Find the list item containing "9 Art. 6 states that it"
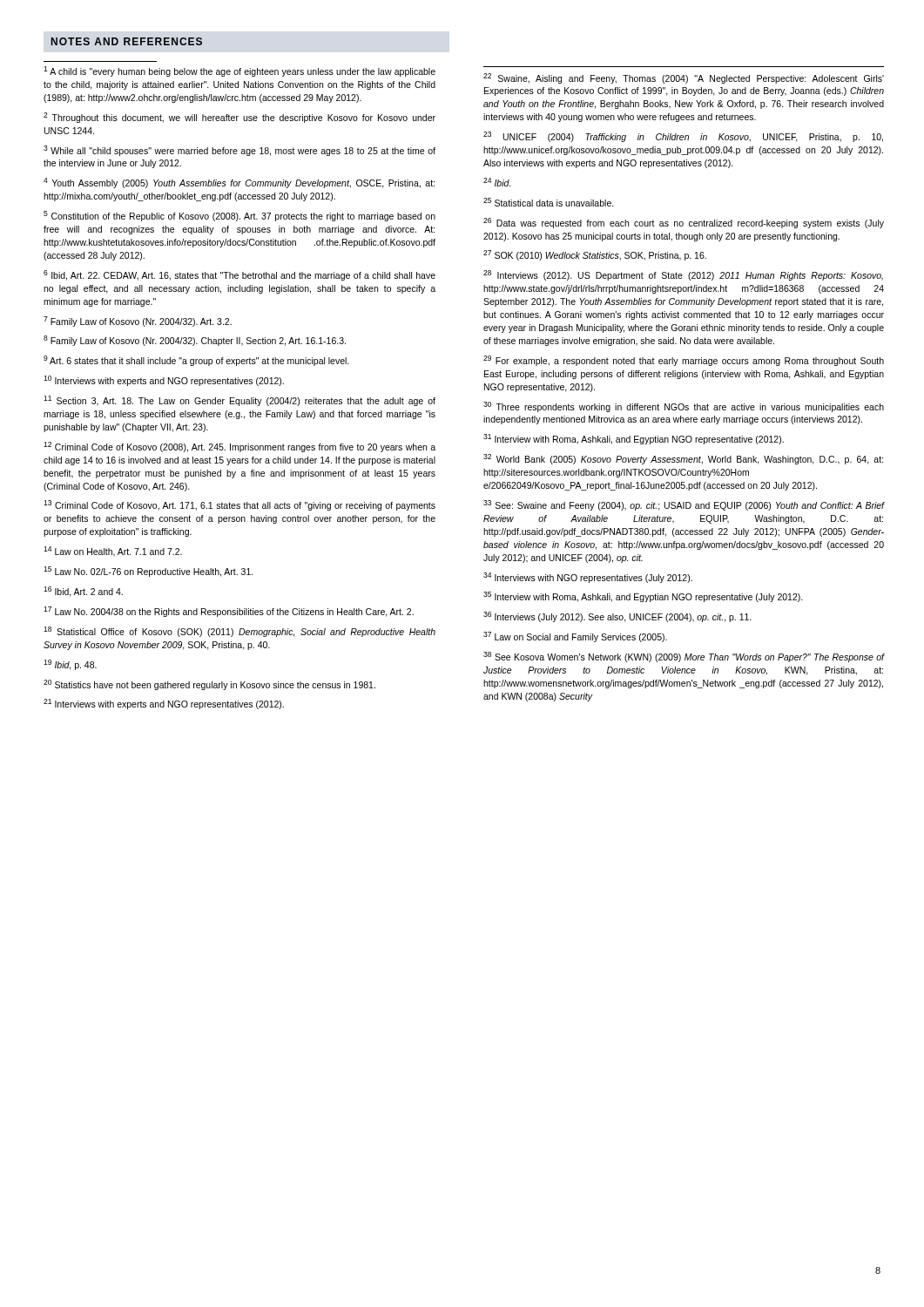Screen dimensions: 1307x924 (x=196, y=361)
